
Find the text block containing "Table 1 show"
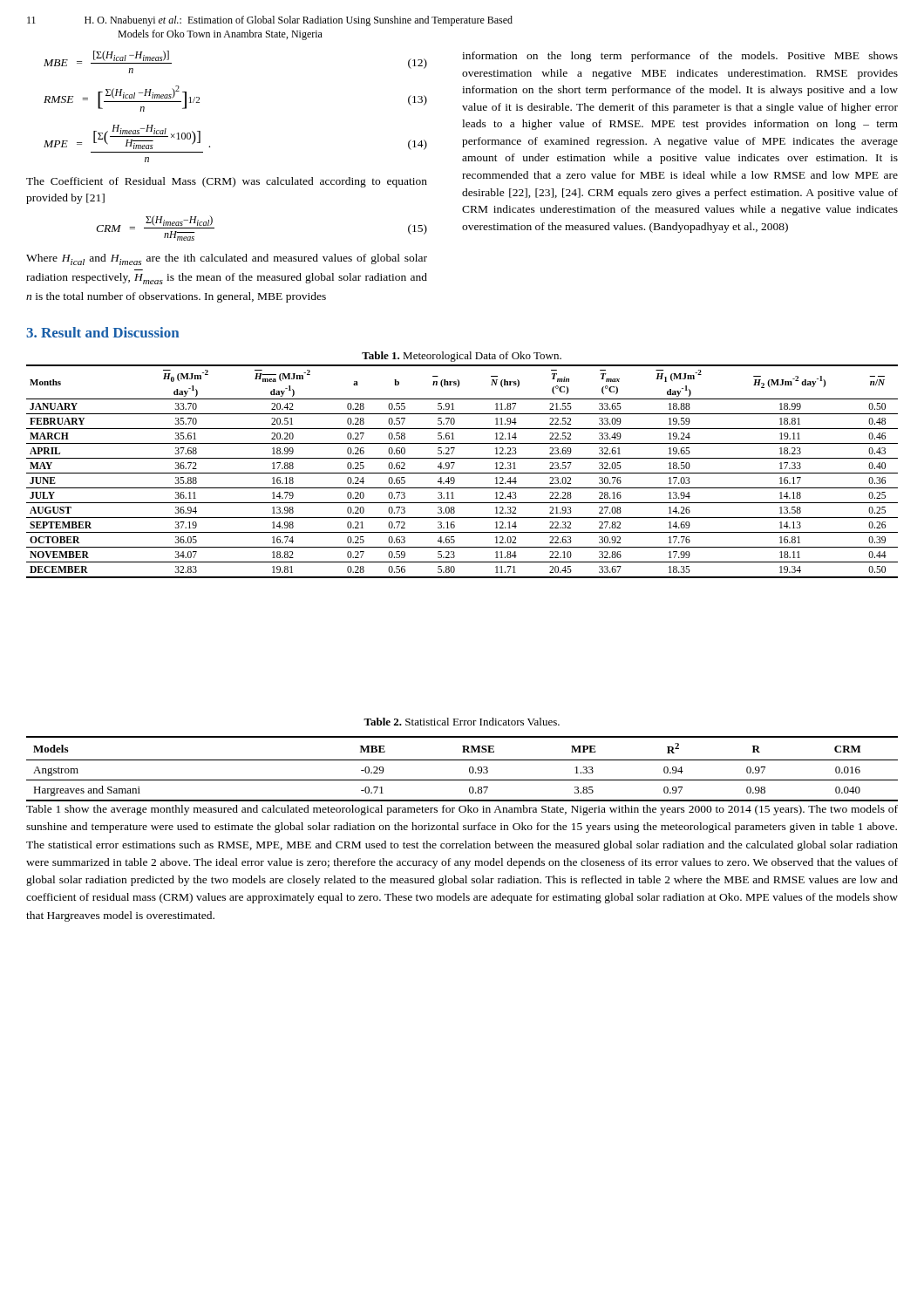[x=462, y=862]
